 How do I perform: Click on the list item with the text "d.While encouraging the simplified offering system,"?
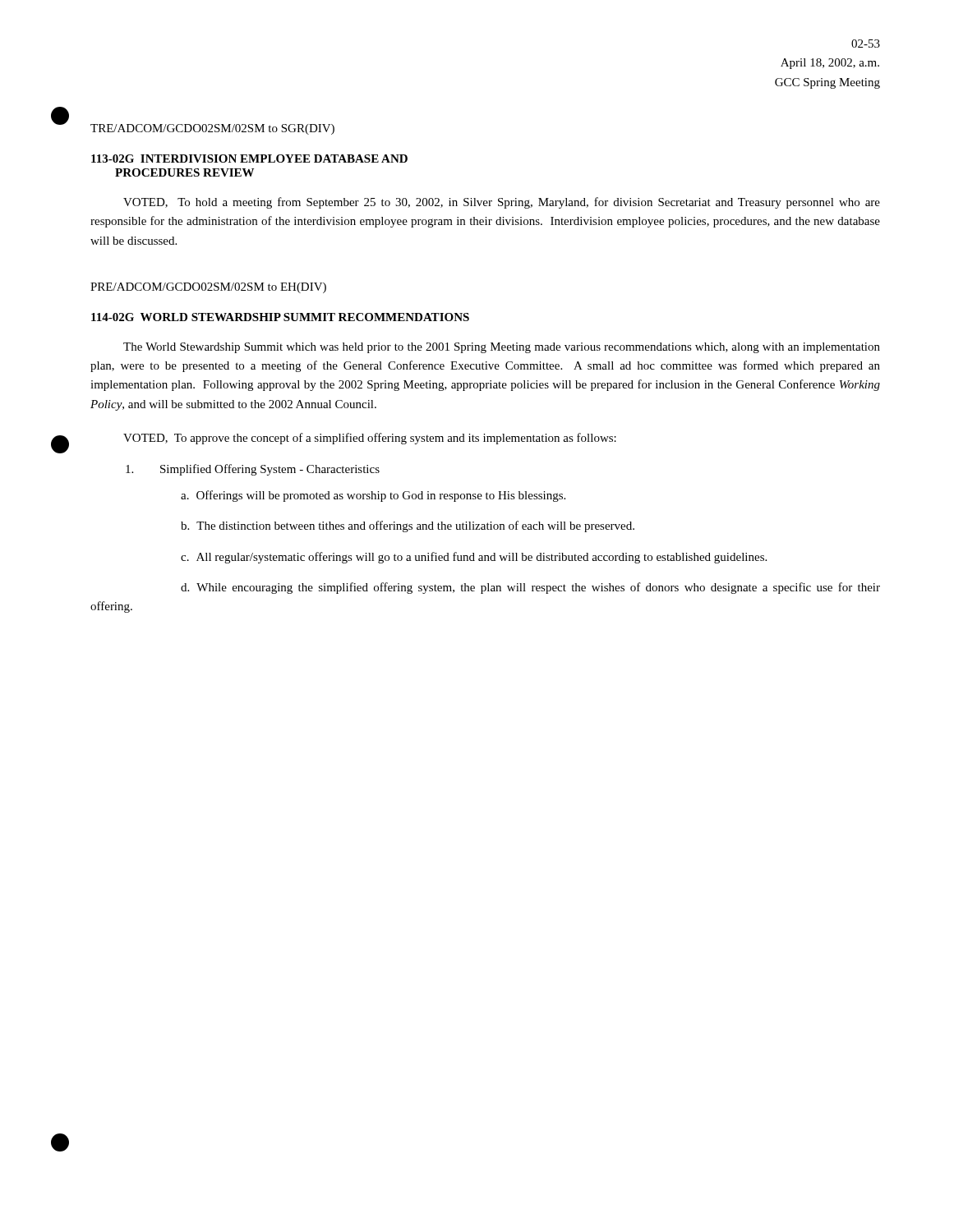[x=485, y=595]
